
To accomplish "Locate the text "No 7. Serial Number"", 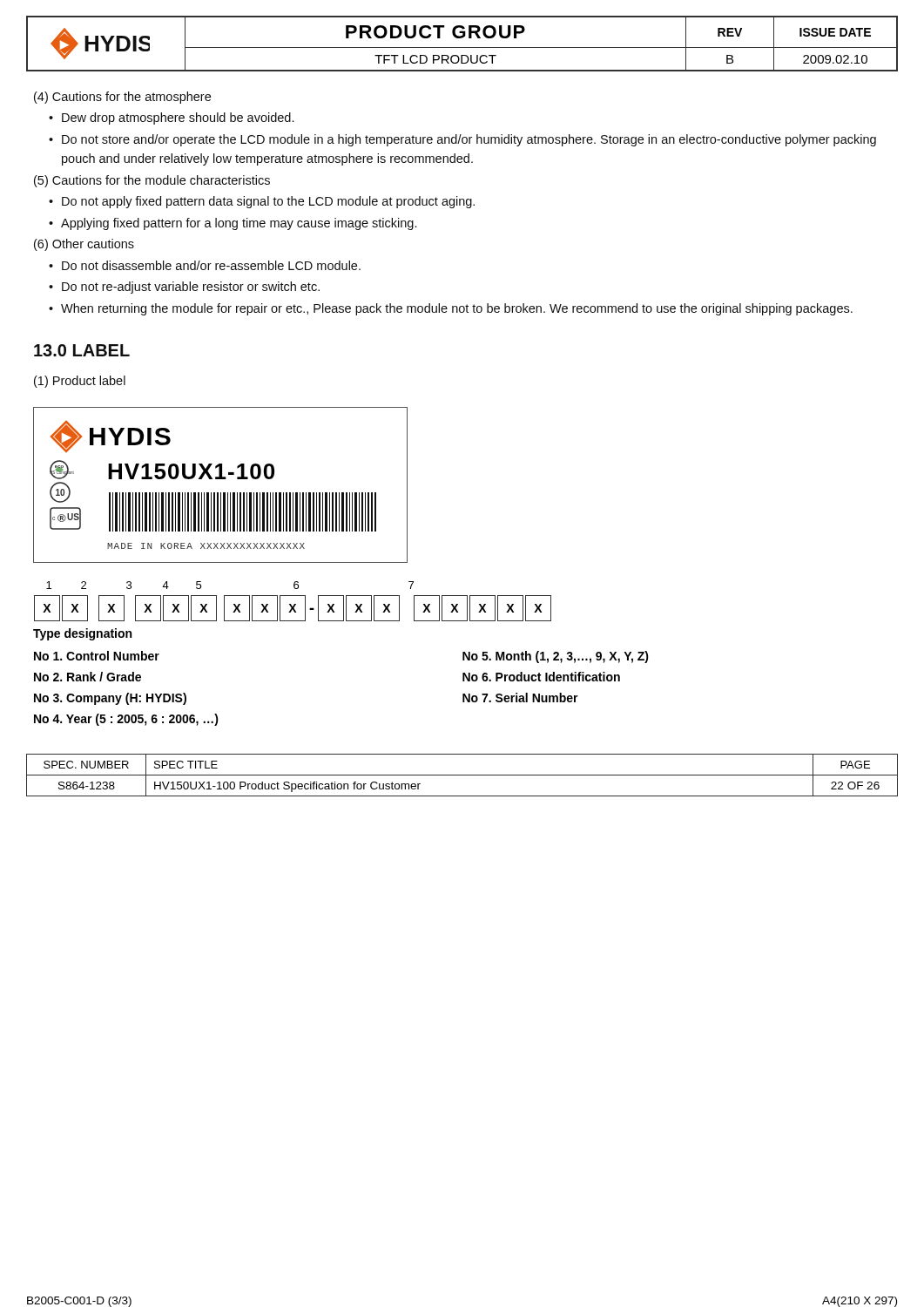I will 520,698.
